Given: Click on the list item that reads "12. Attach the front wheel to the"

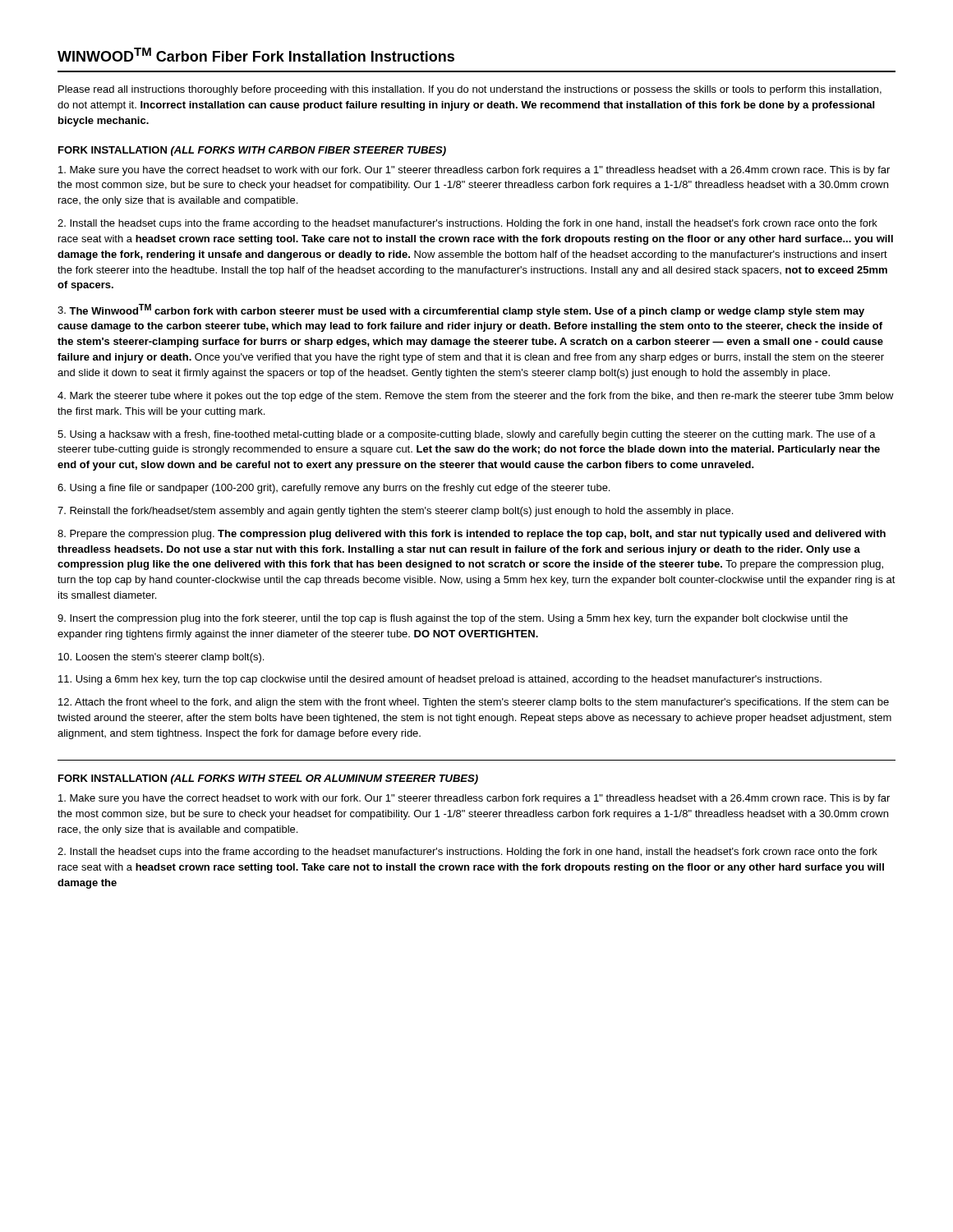Looking at the screenshot, I should (x=475, y=718).
